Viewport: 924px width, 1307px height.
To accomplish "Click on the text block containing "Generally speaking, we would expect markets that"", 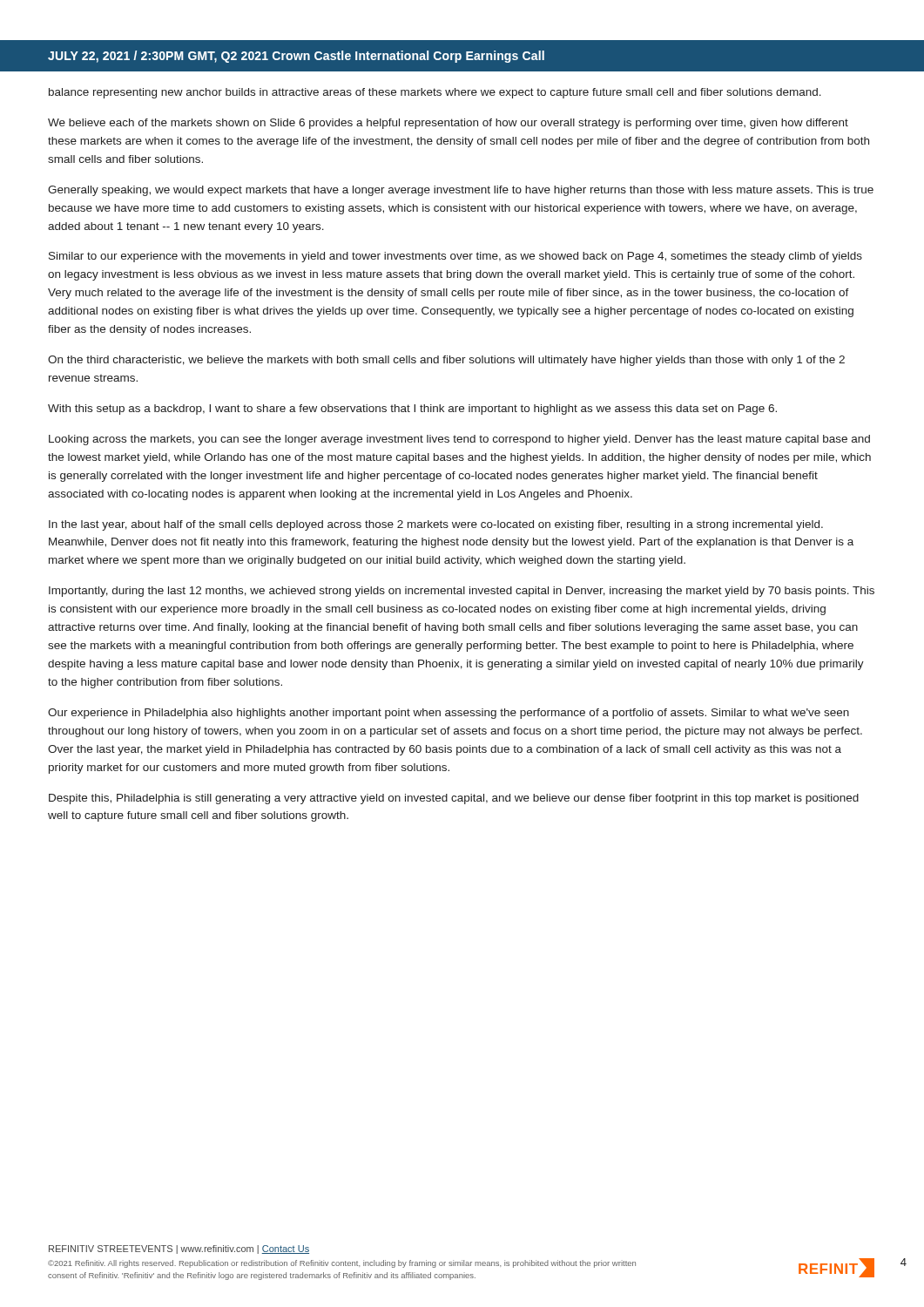I will [x=461, y=207].
